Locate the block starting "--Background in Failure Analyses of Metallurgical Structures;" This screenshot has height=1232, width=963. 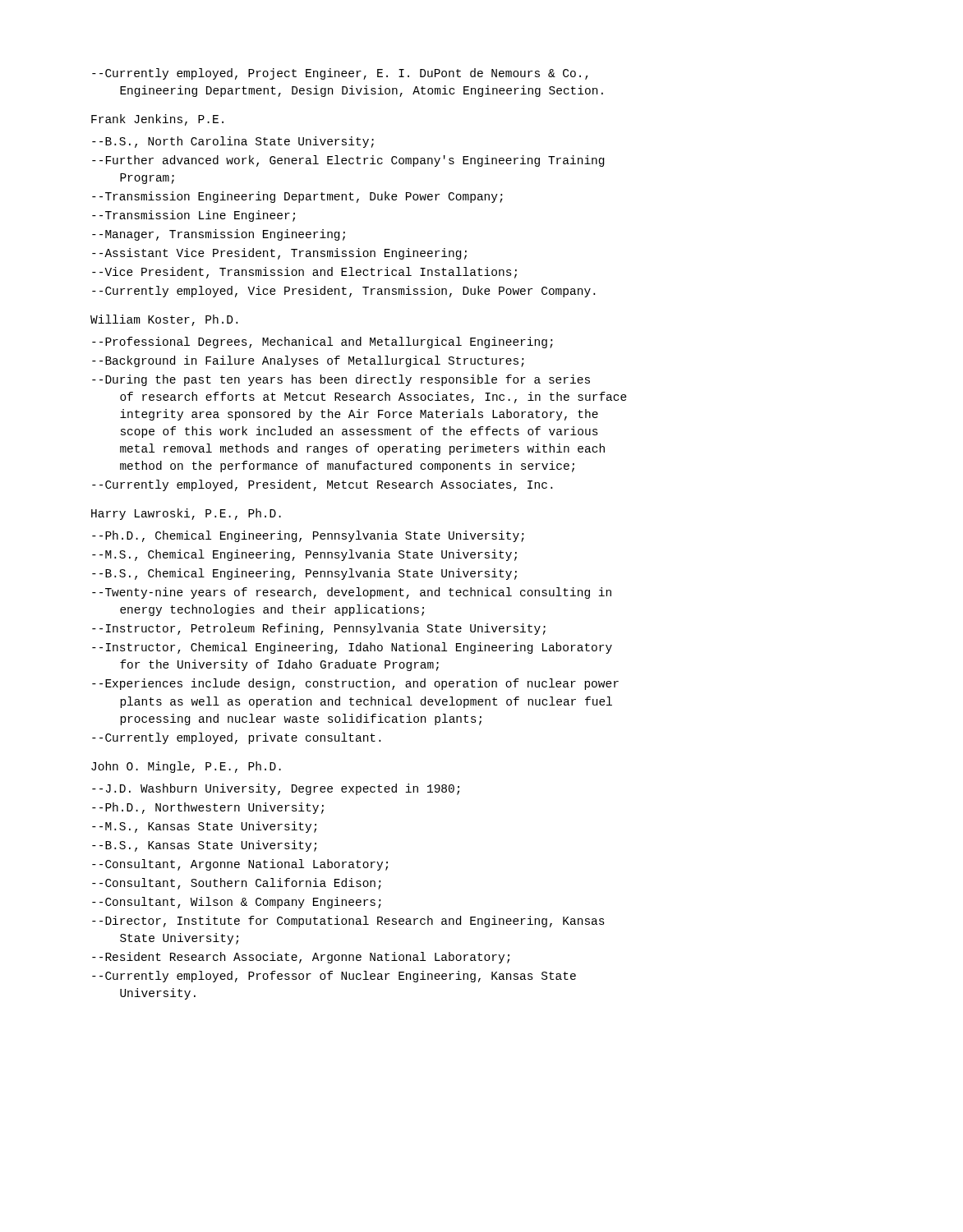coord(308,362)
